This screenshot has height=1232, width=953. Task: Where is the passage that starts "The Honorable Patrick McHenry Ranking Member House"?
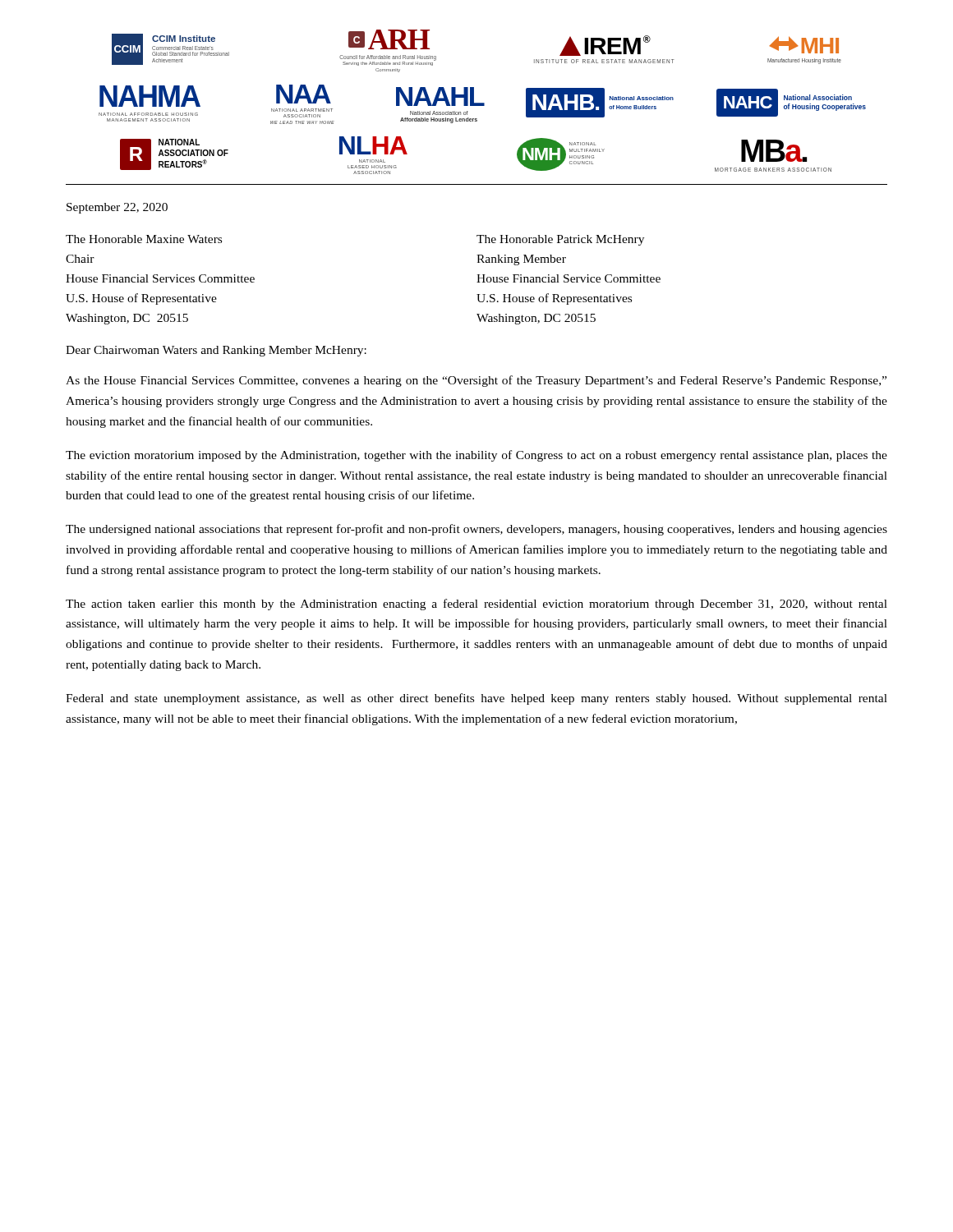pyautogui.click(x=569, y=278)
